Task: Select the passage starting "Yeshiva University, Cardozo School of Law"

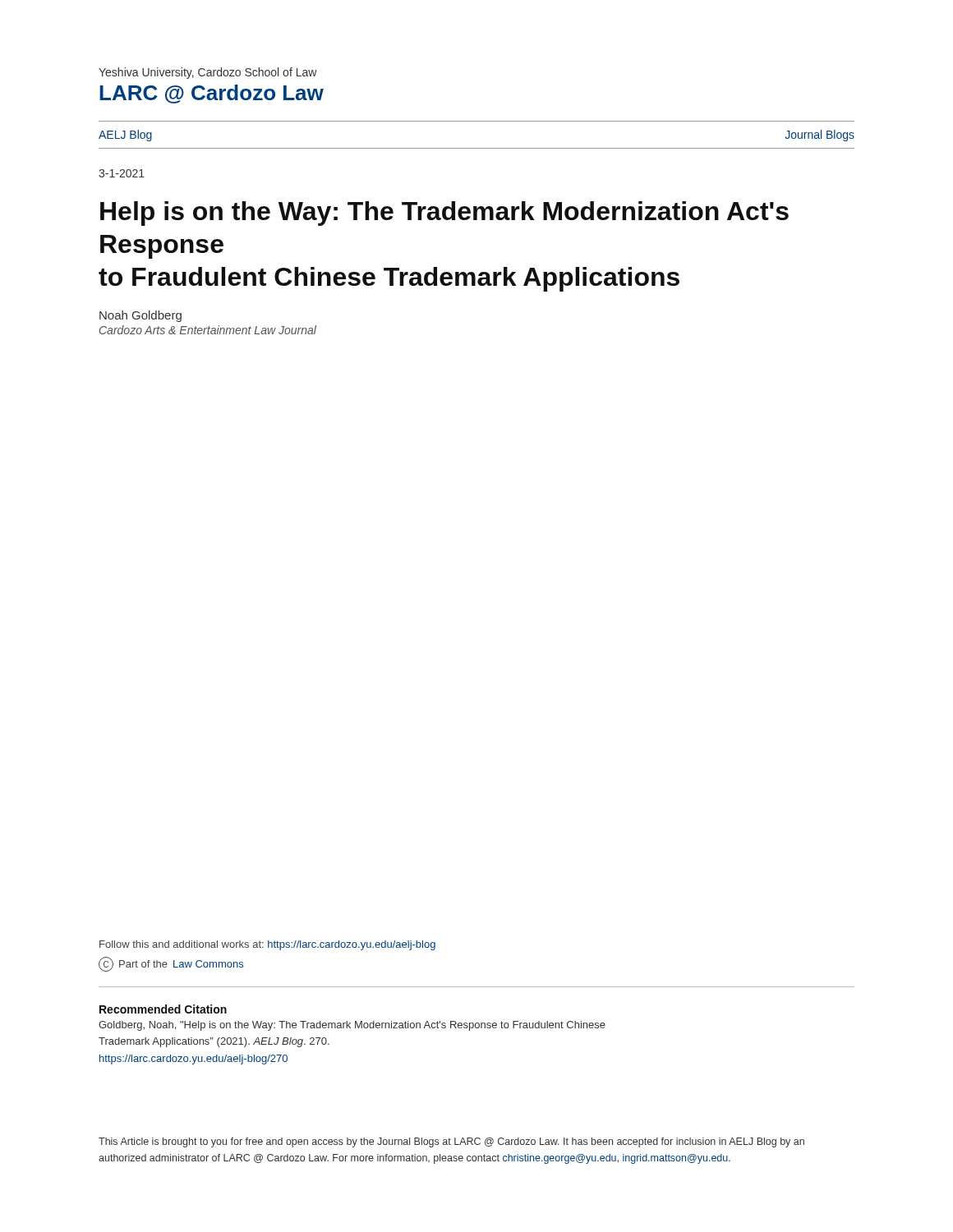Action: pyautogui.click(x=208, y=72)
